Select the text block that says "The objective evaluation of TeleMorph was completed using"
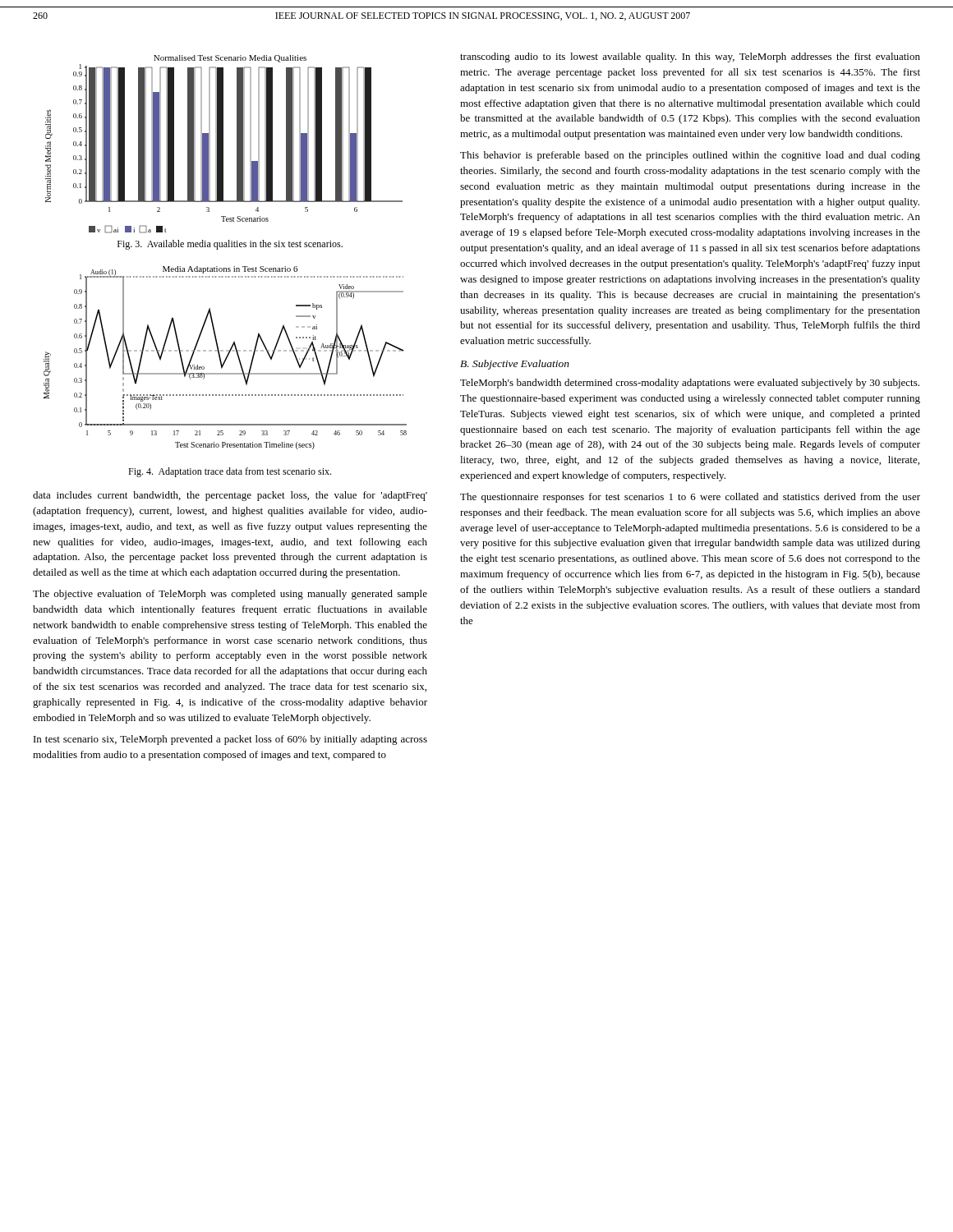953x1232 pixels. pos(230,655)
